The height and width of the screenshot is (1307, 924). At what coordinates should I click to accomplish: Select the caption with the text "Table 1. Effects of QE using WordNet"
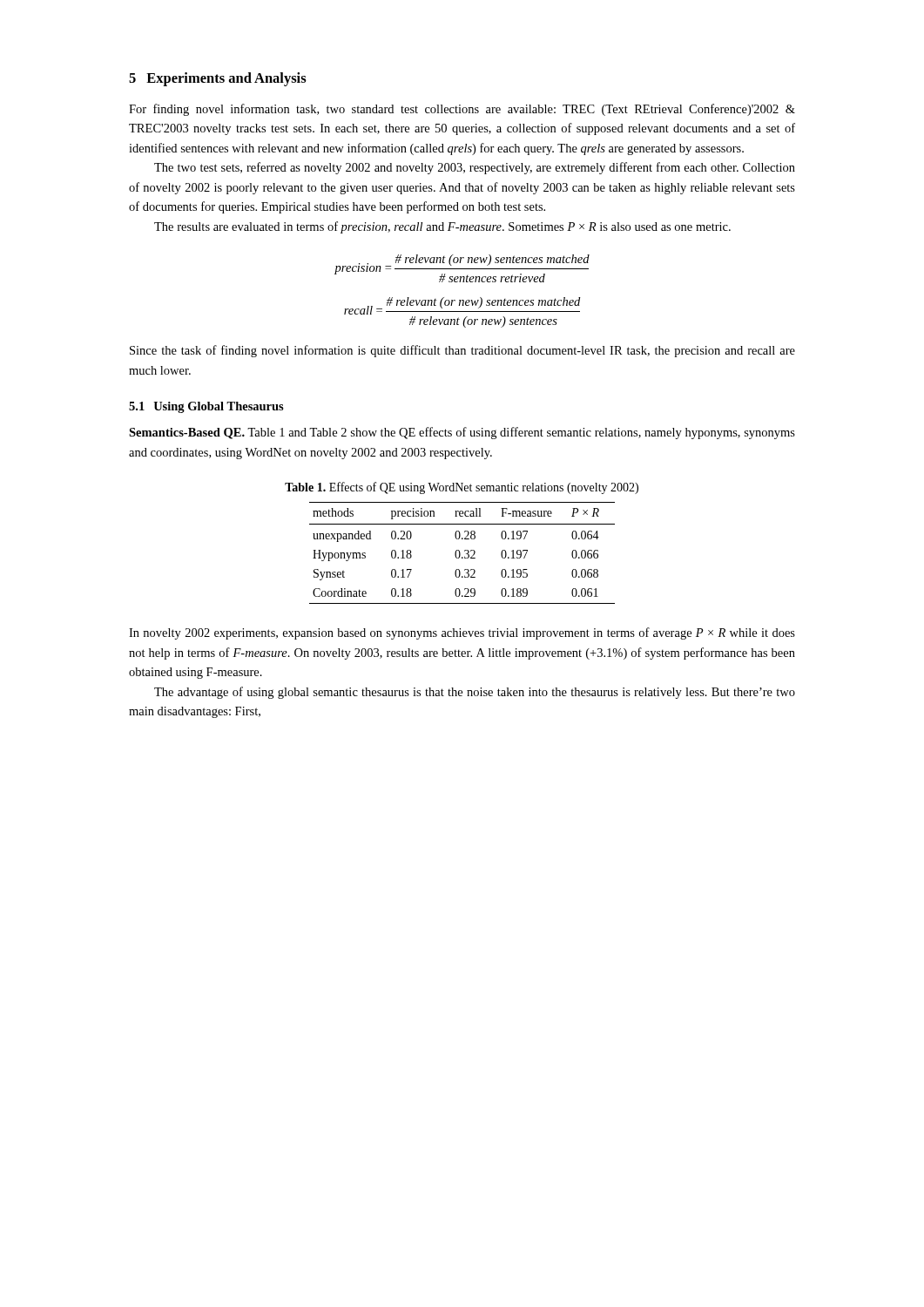(462, 488)
